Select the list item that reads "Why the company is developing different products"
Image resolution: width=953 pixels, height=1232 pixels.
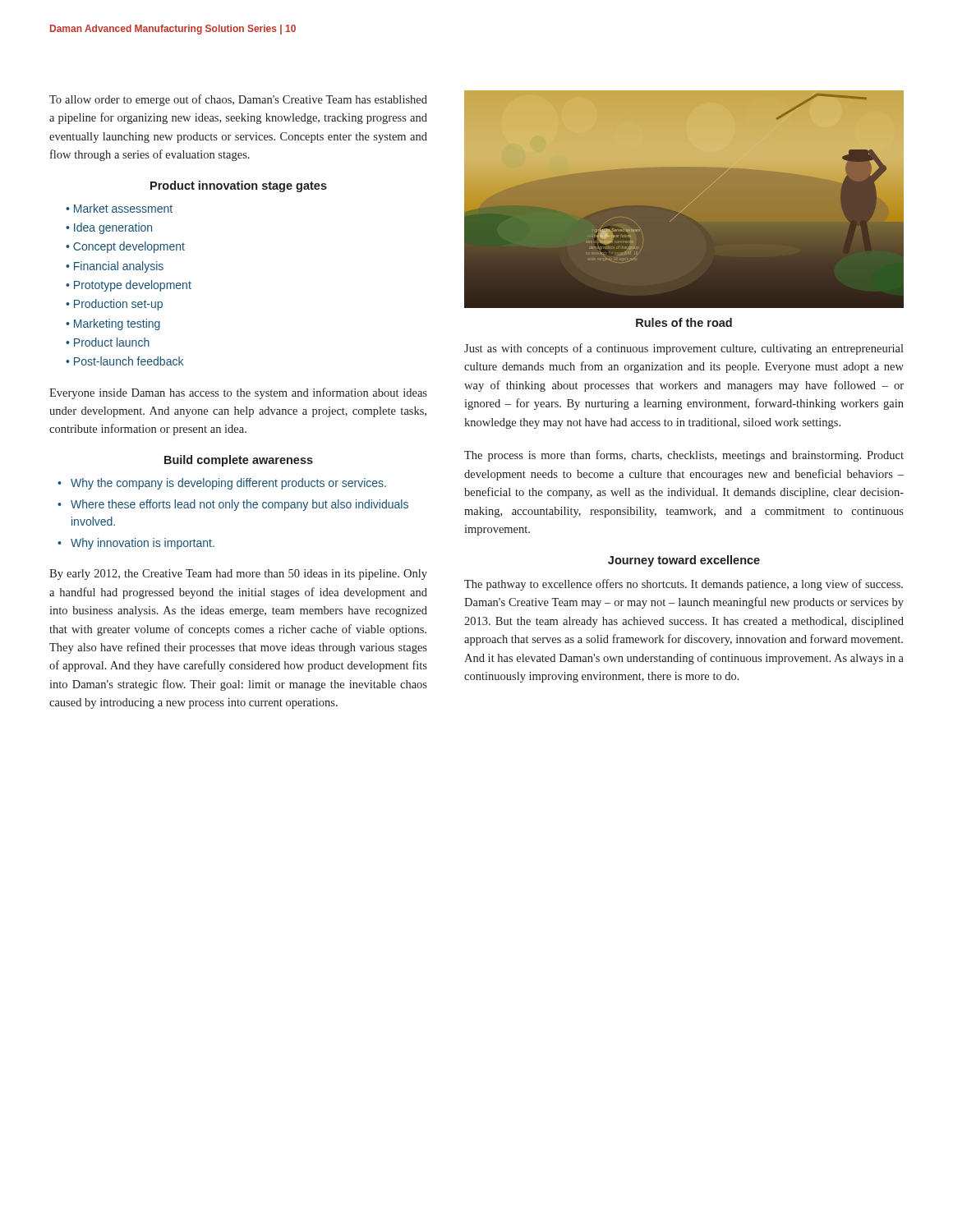(x=229, y=483)
